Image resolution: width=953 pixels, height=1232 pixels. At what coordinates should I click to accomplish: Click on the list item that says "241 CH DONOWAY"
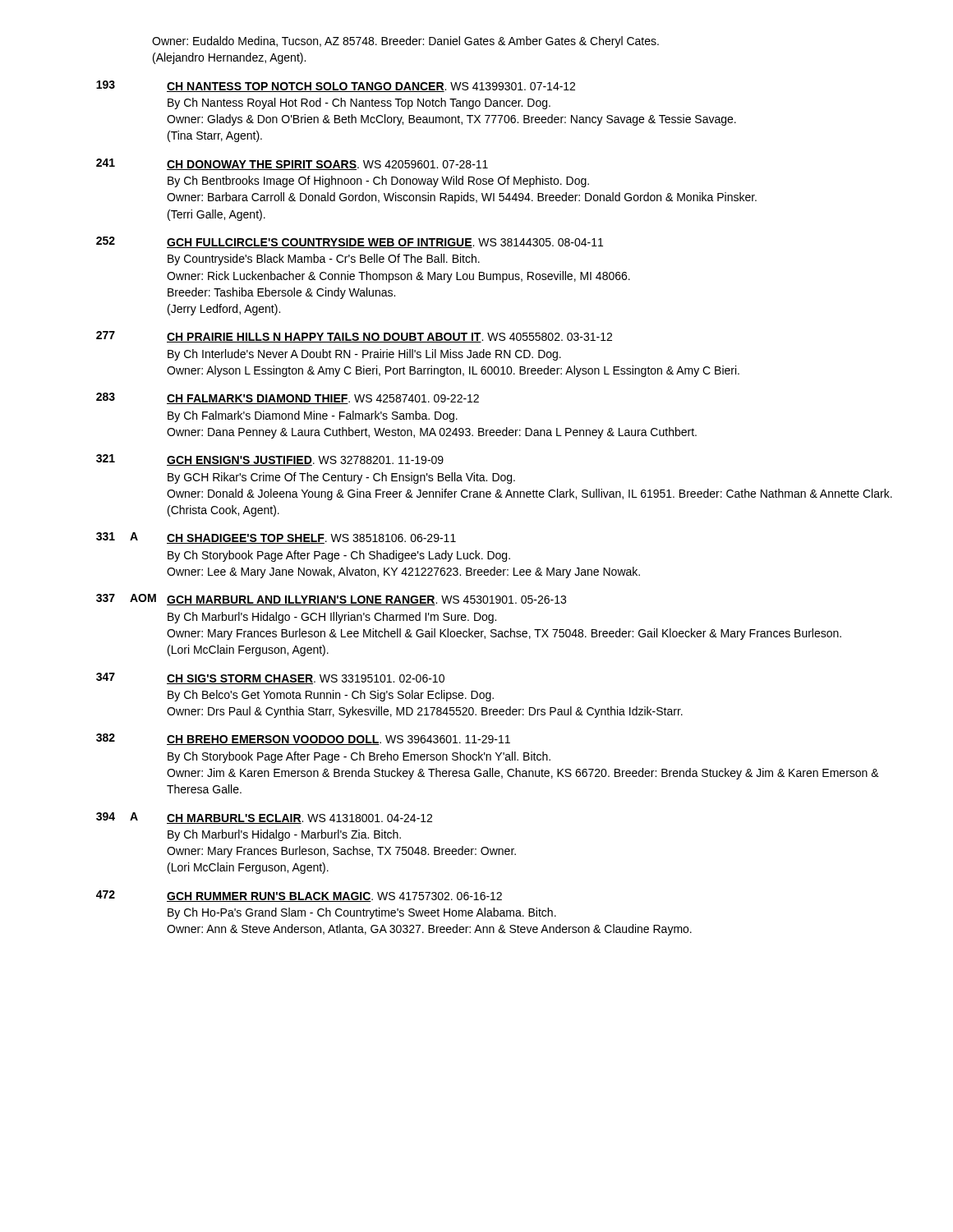476,189
